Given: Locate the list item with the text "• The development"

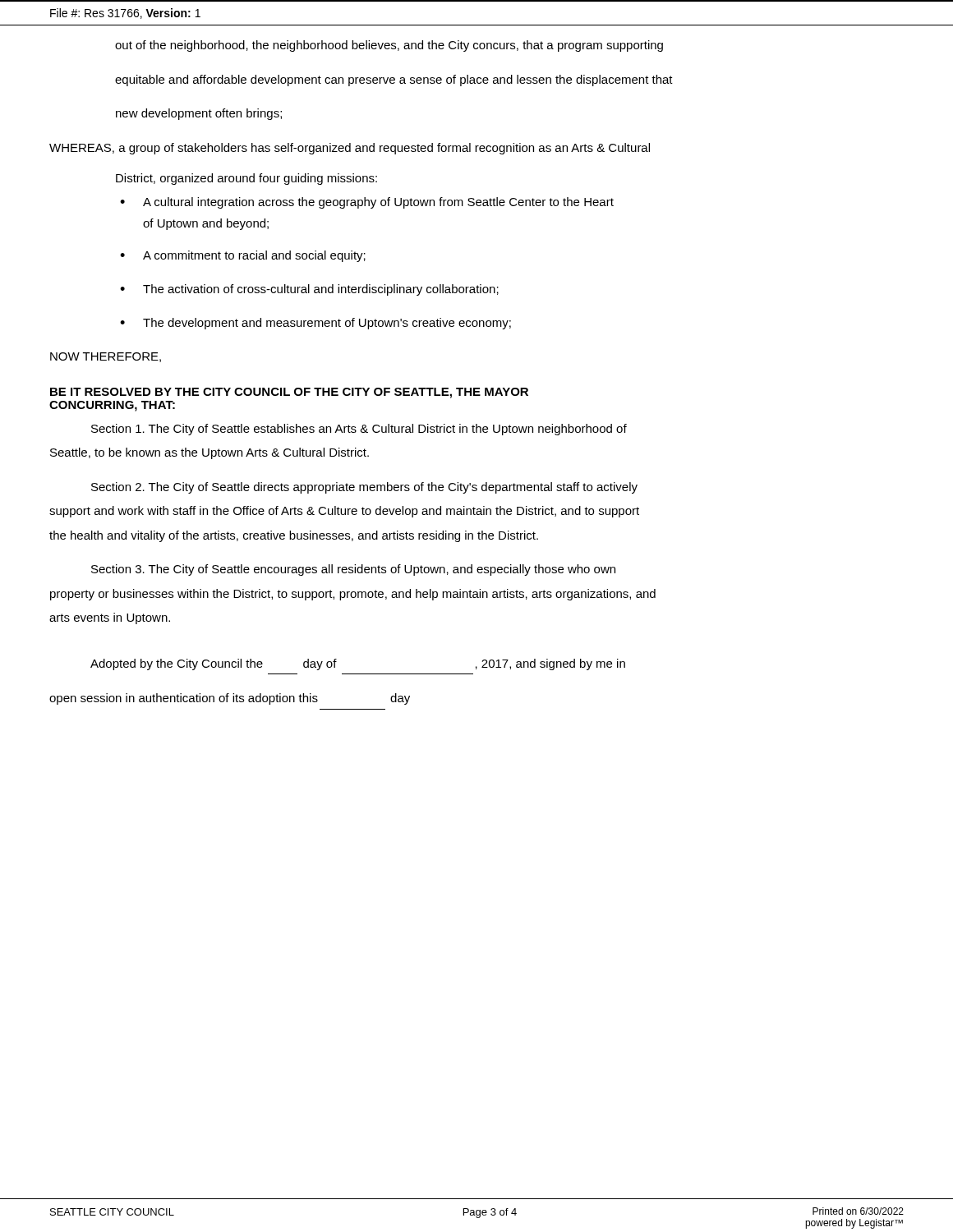Looking at the screenshot, I should tap(509, 323).
